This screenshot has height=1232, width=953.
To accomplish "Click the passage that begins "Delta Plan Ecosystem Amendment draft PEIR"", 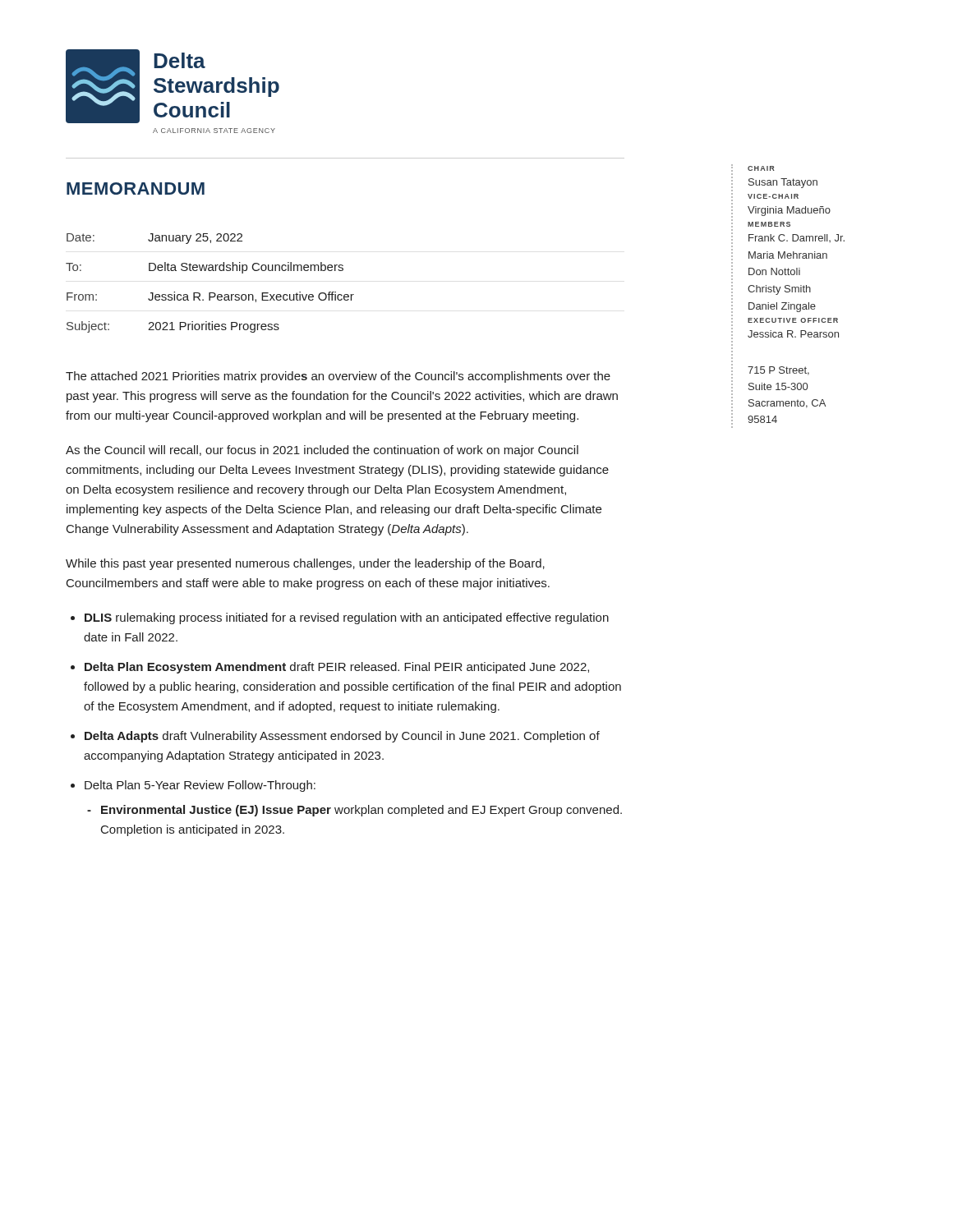I will (353, 686).
